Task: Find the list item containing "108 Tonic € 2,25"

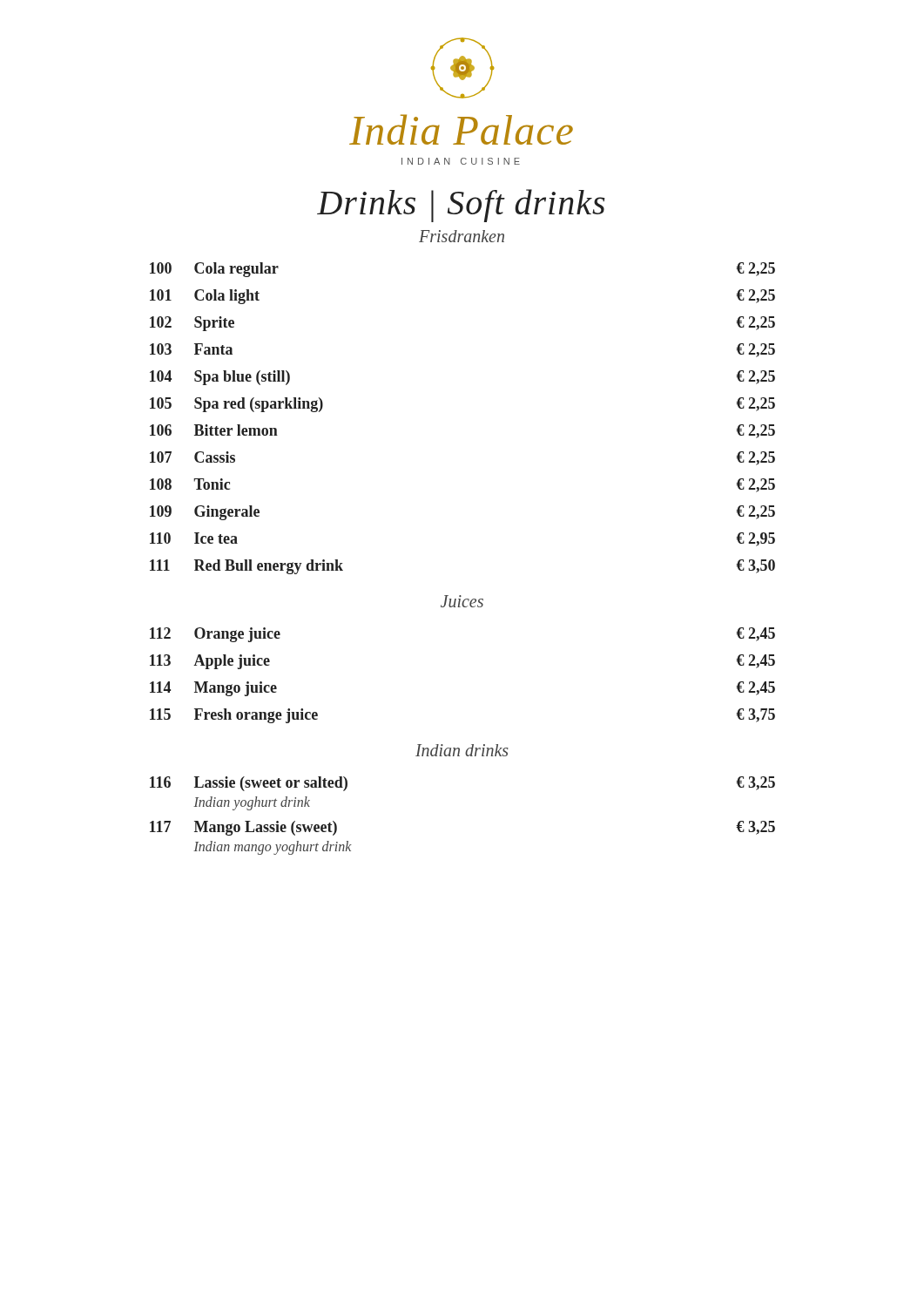Action: (x=221, y=485)
